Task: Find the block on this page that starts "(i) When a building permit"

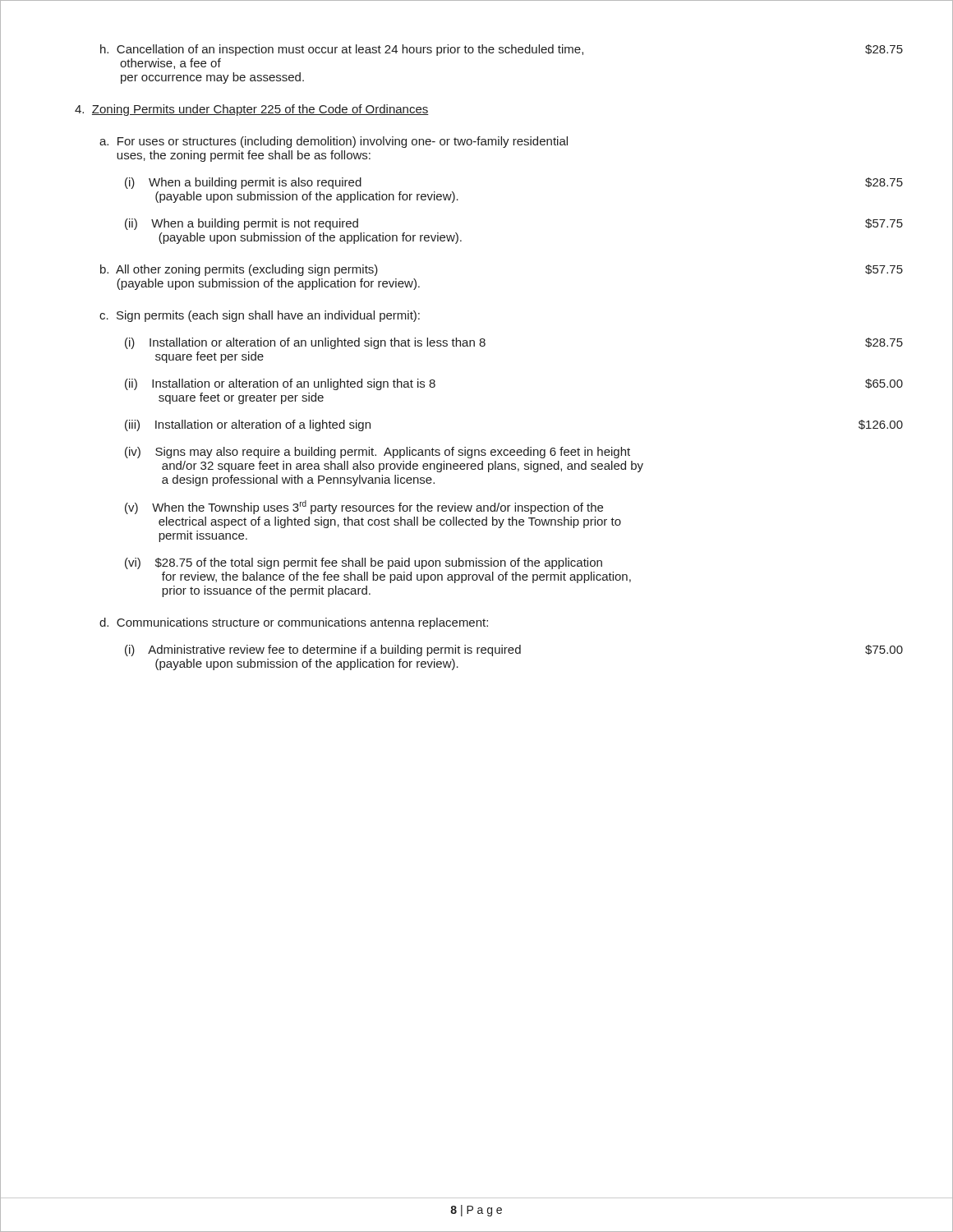Action: click(x=260, y=183)
